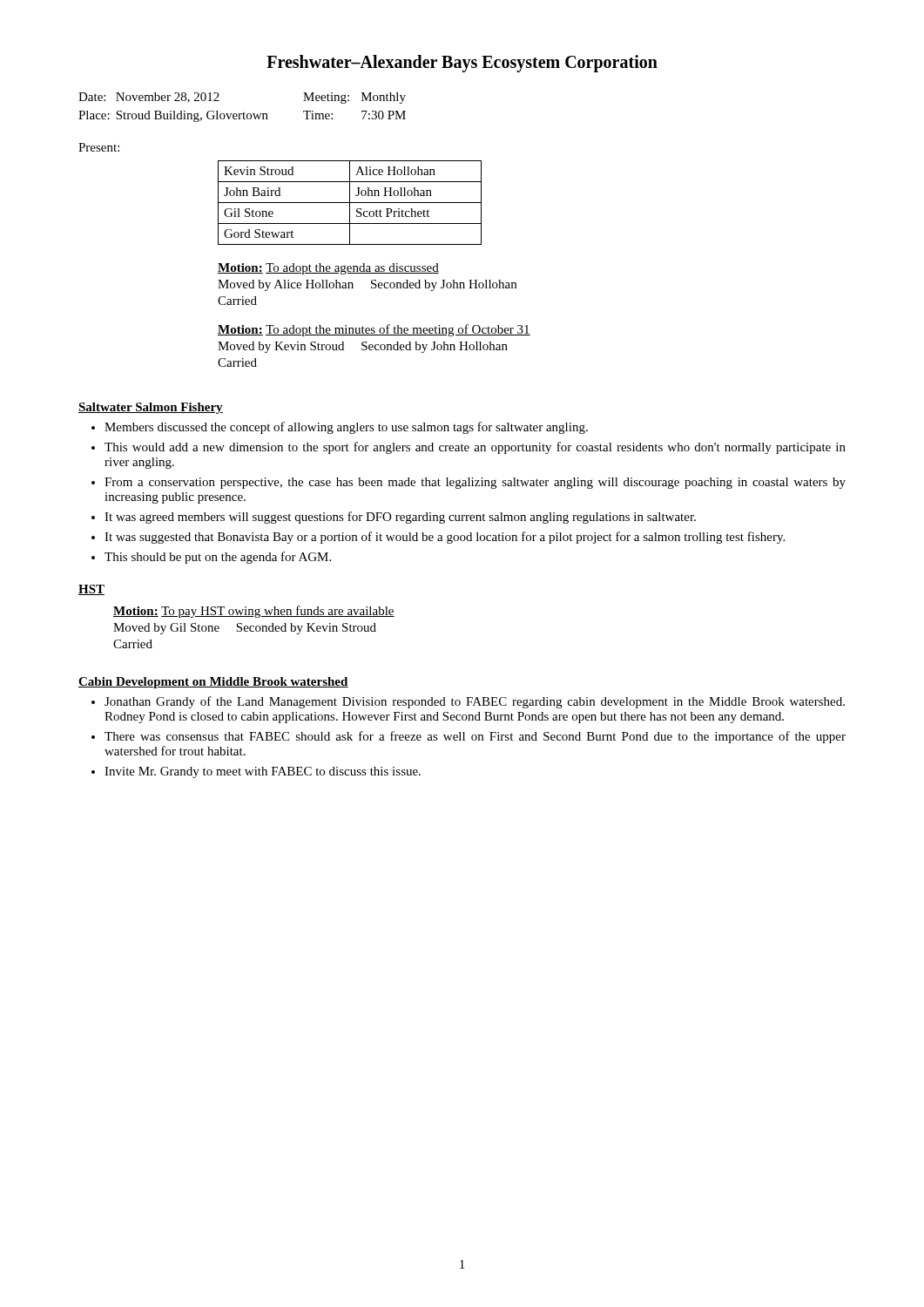924x1307 pixels.
Task: Locate the table with the text "November 28, 2012"
Action: (x=462, y=106)
